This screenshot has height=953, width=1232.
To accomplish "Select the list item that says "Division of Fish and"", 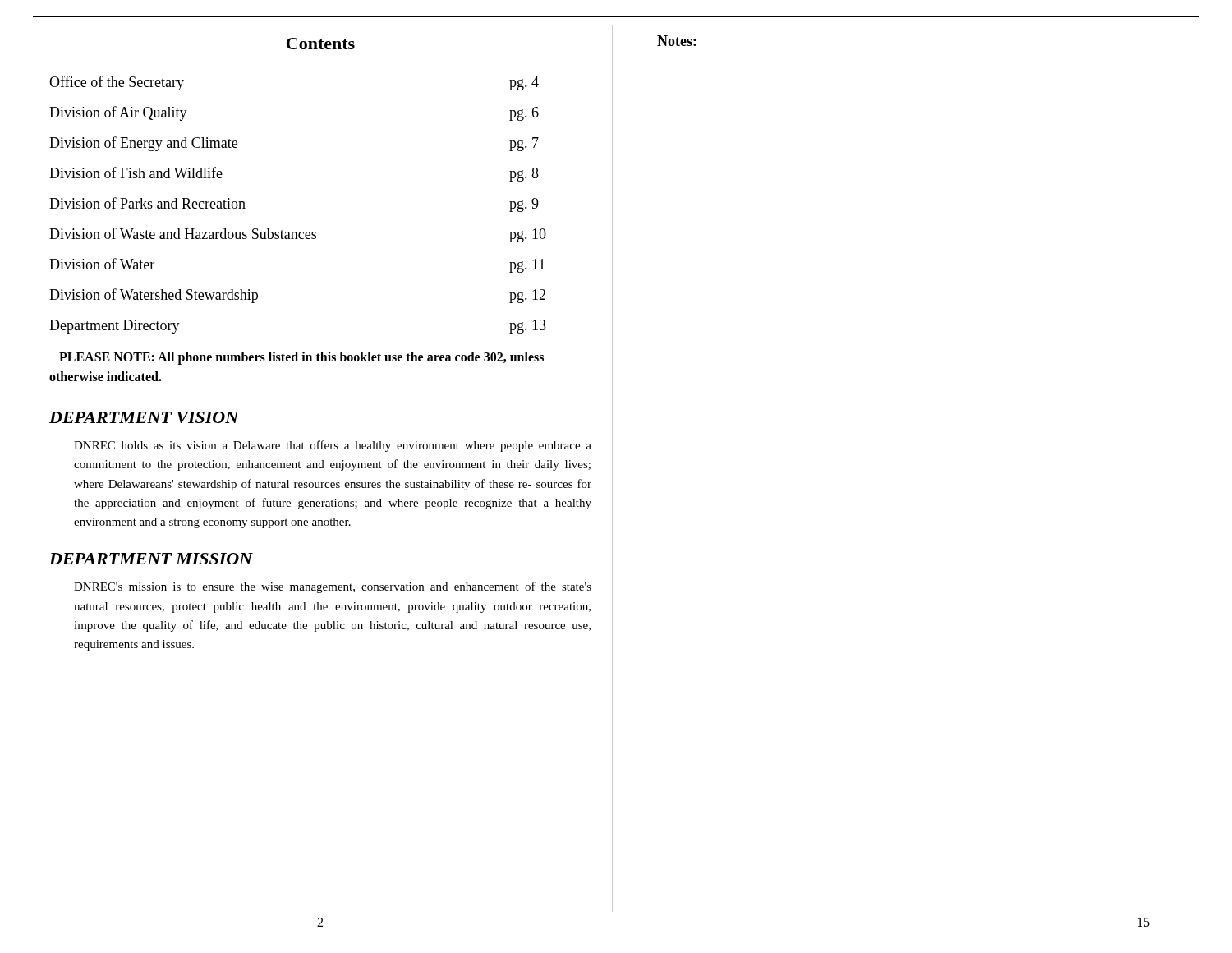I will (133, 174).
